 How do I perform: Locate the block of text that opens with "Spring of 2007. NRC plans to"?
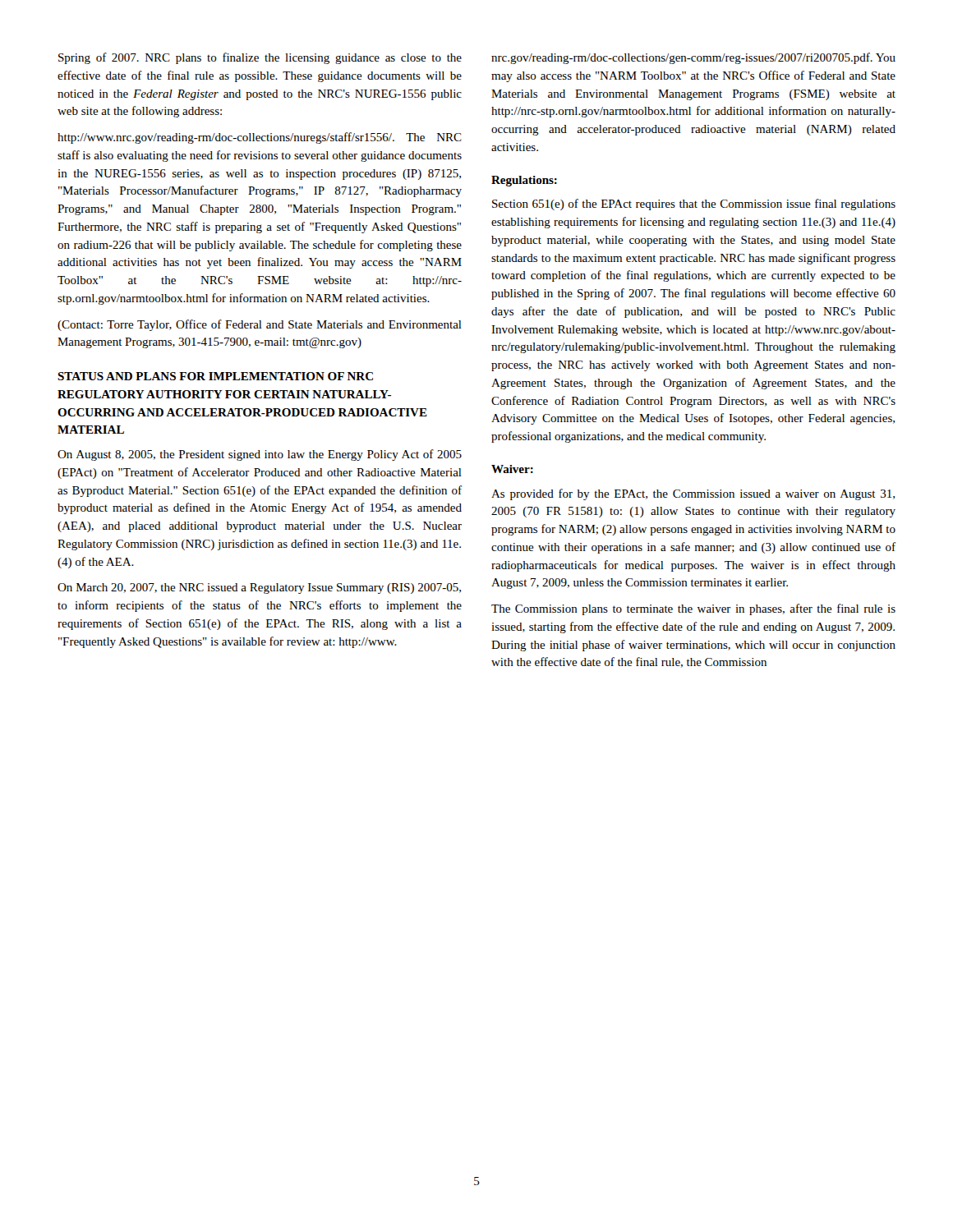[260, 85]
